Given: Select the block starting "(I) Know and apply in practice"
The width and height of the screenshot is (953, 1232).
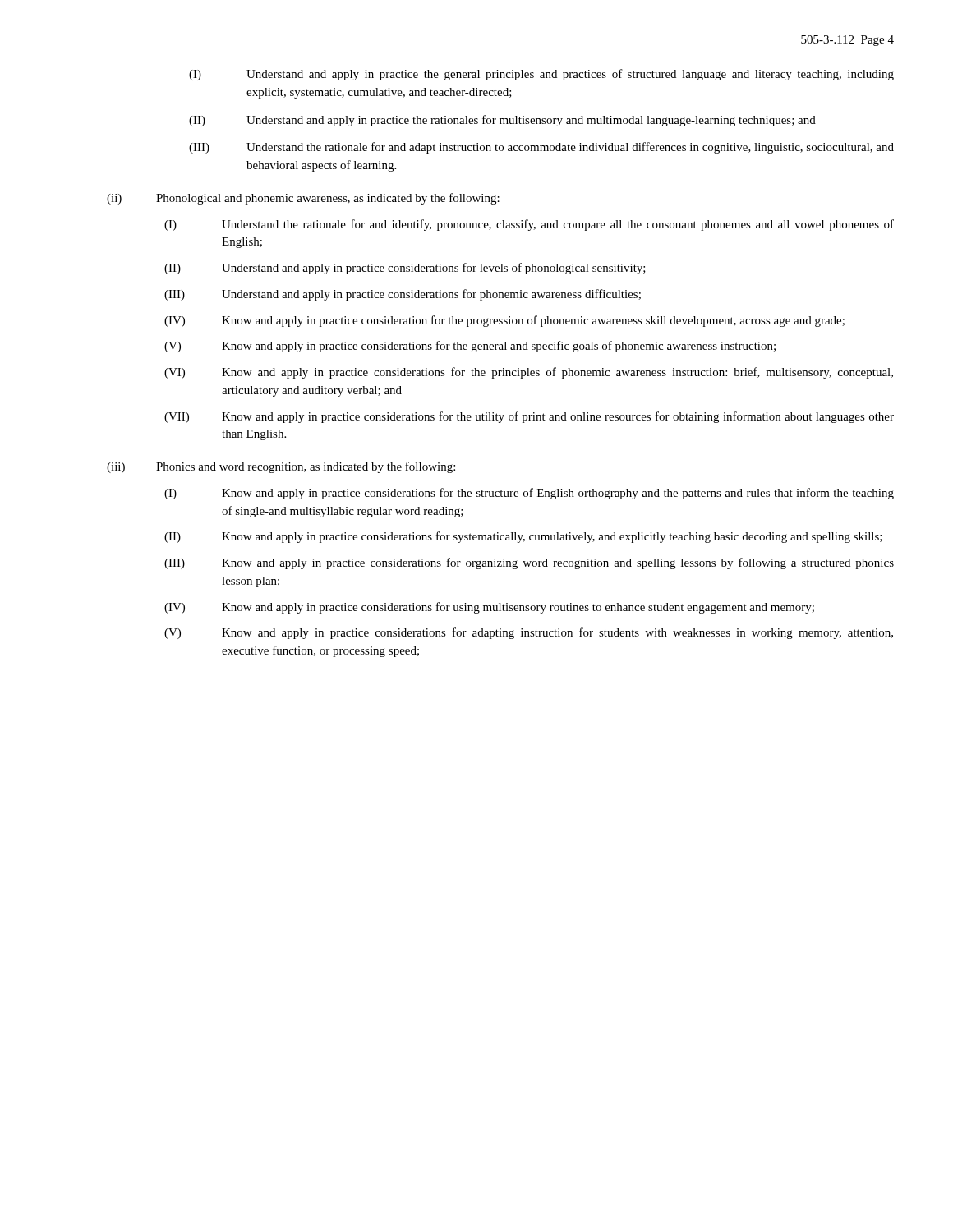Looking at the screenshot, I should 529,502.
